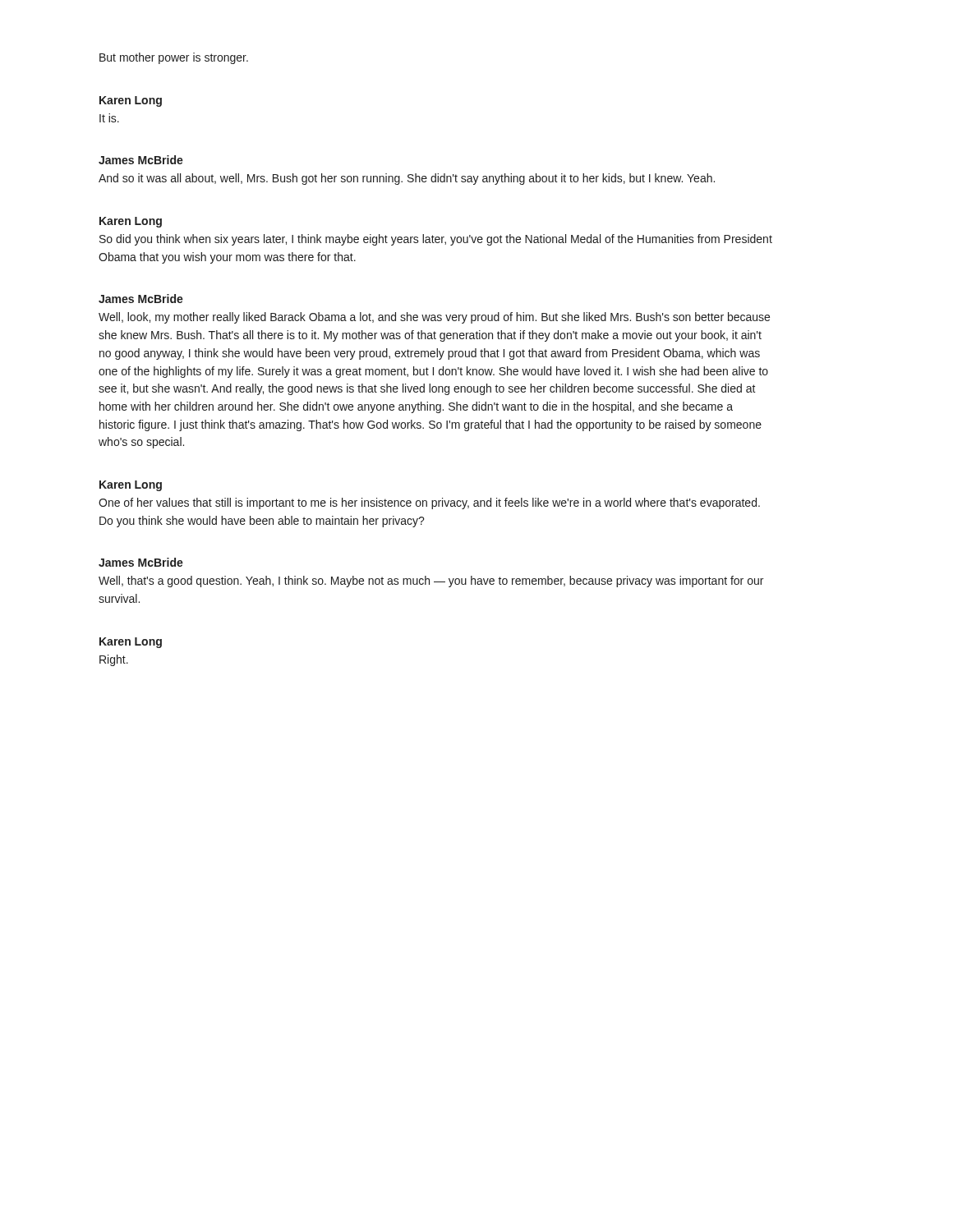Click on the passage starting "Well, look, my mother really liked Barack"
This screenshot has width=953, height=1232.
tap(435, 380)
